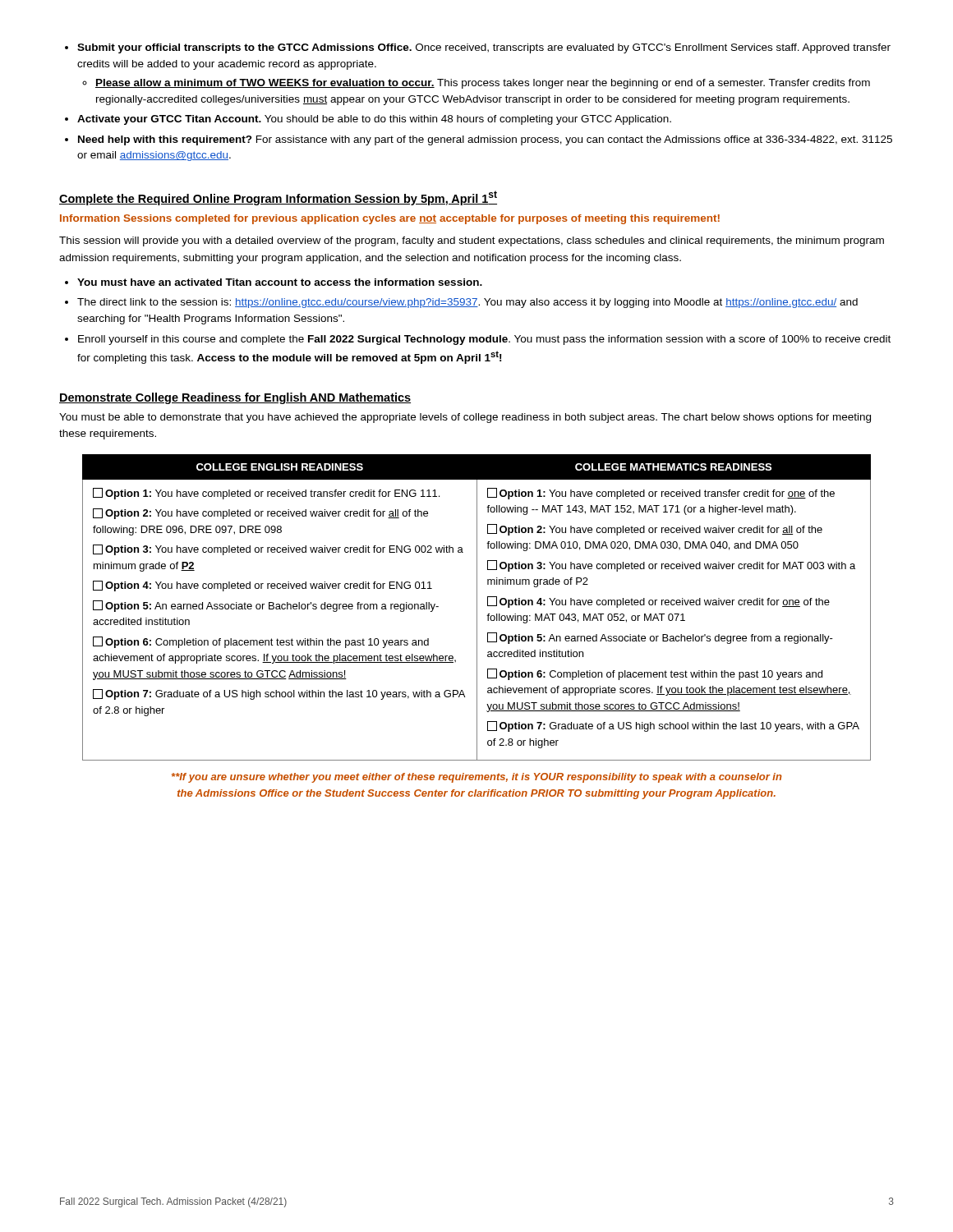Point to the section header beginning "Demonstrate College Readiness for"
The image size is (953, 1232).
pyautogui.click(x=235, y=398)
